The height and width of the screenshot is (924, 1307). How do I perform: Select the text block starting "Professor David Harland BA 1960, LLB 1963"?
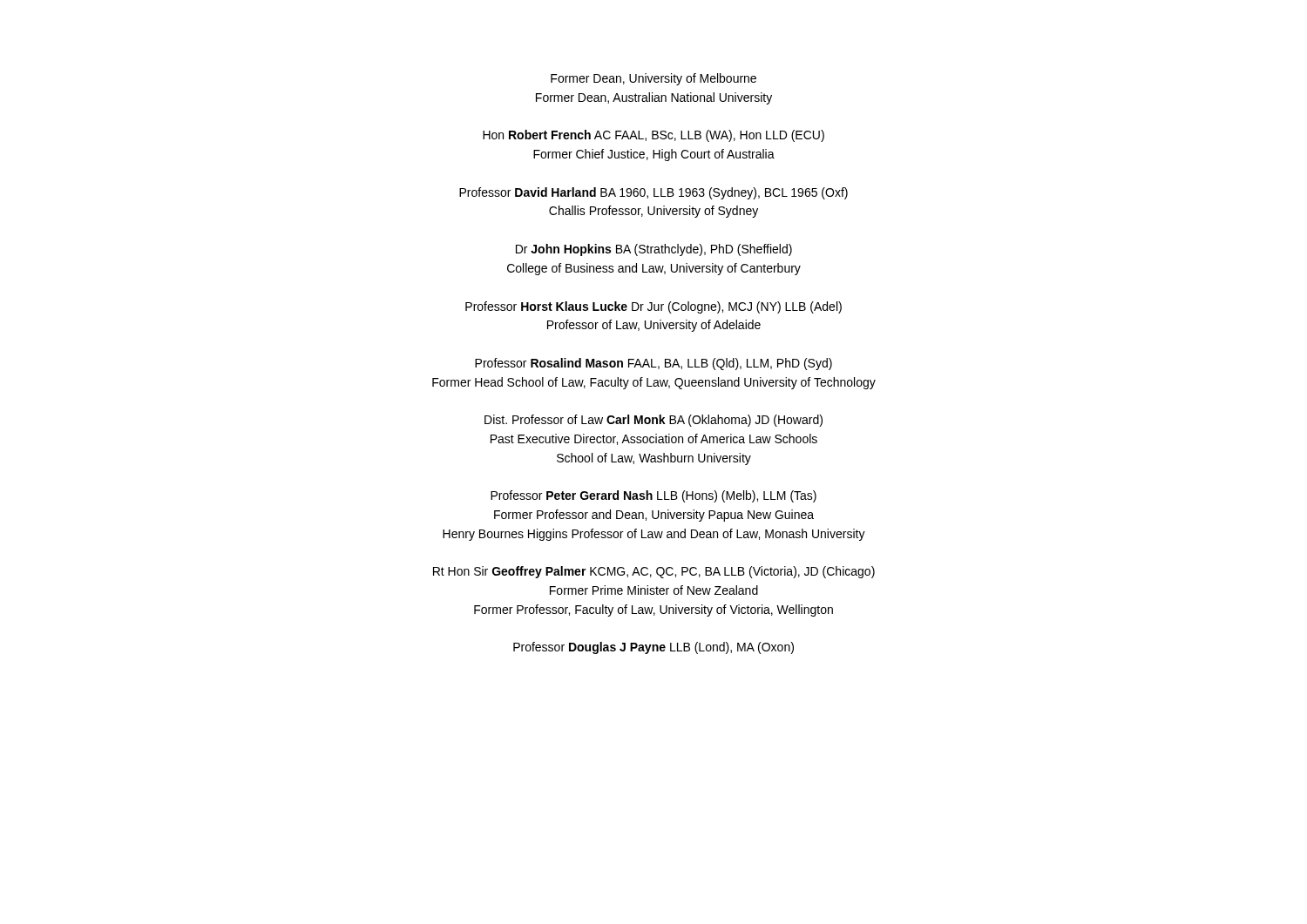[654, 202]
